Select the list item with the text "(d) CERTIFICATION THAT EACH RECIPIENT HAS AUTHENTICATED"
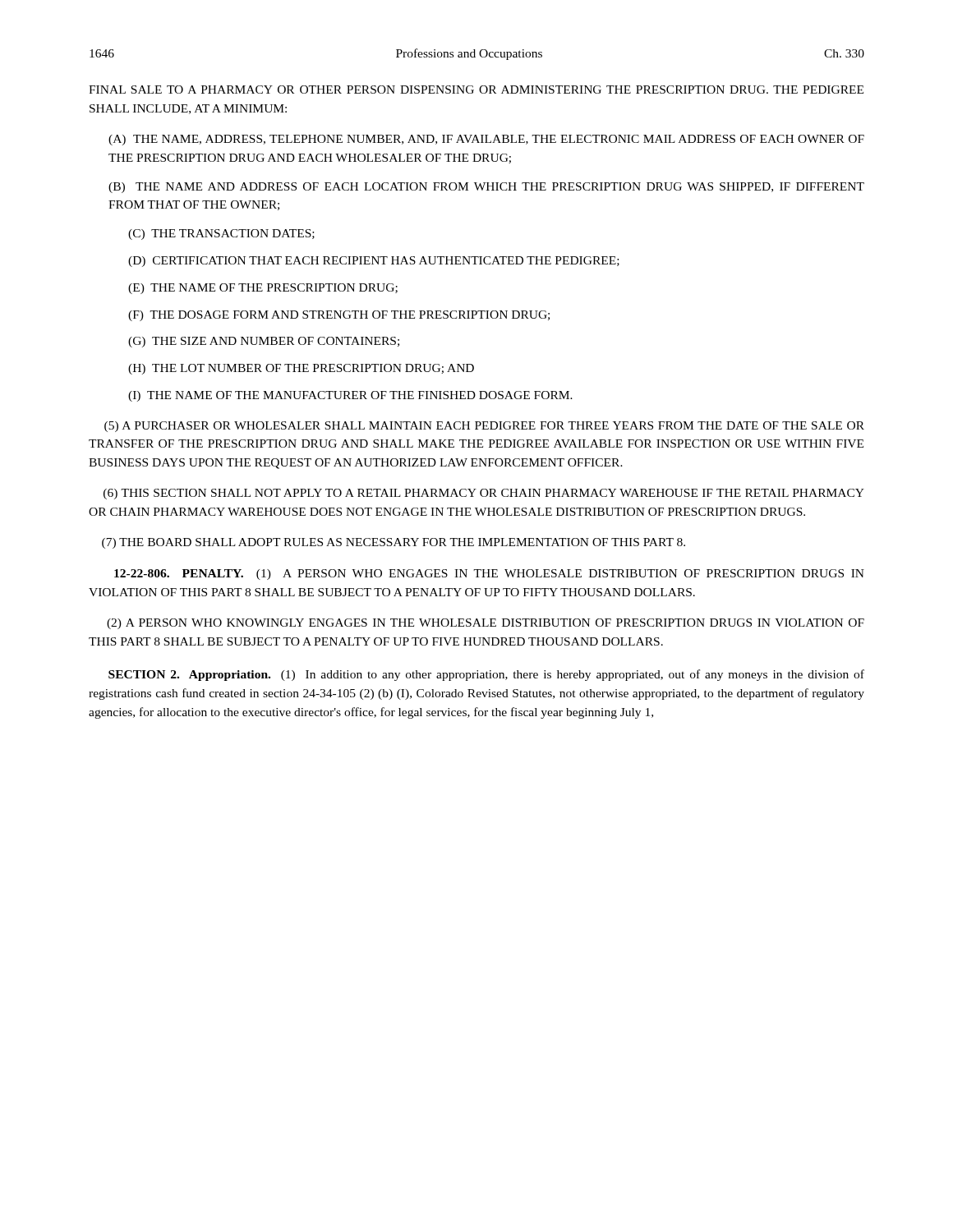The image size is (953, 1232). [374, 260]
